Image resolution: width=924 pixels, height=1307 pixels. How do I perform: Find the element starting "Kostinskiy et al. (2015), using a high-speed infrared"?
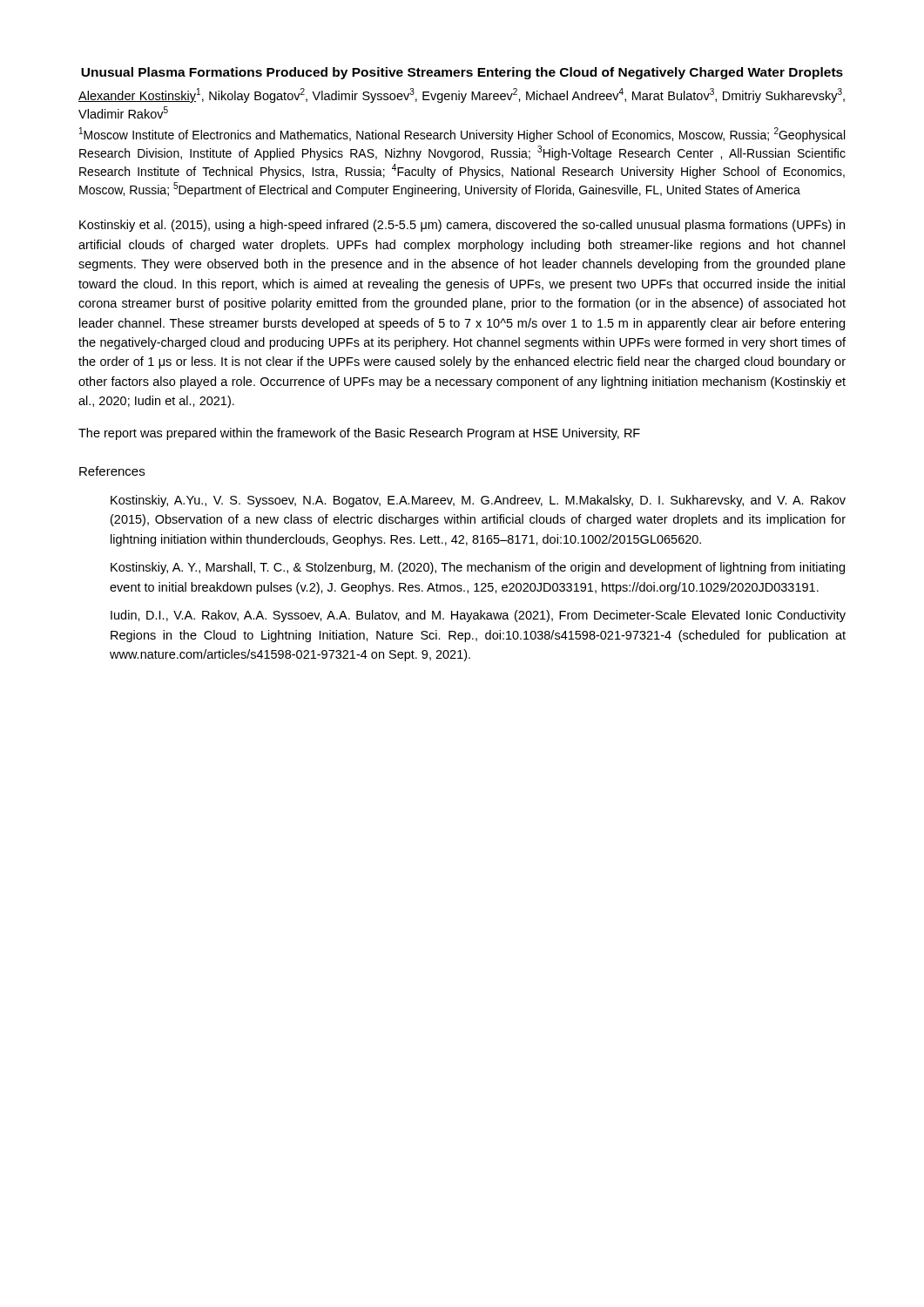coord(462,313)
